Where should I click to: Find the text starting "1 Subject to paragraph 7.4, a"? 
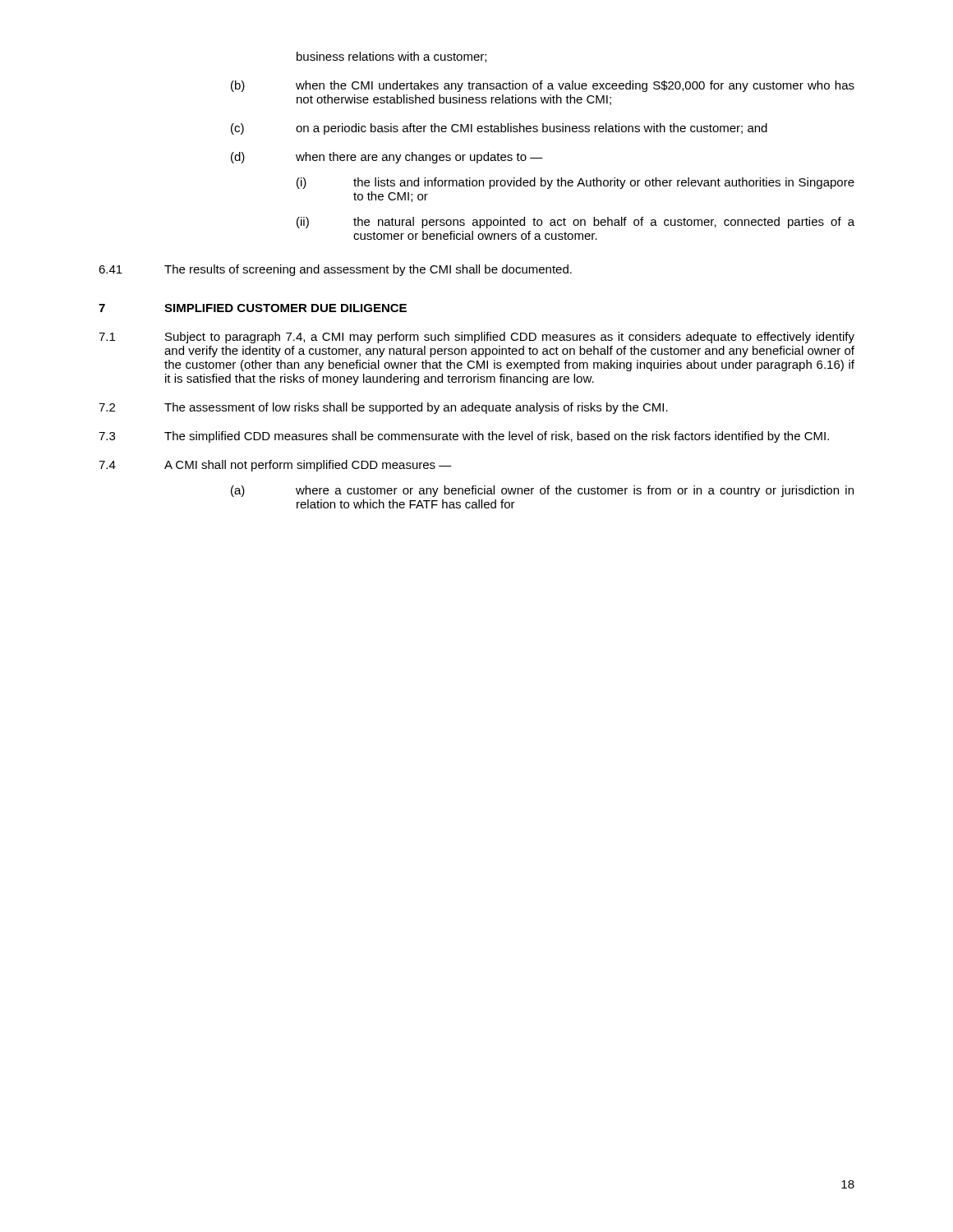point(476,357)
